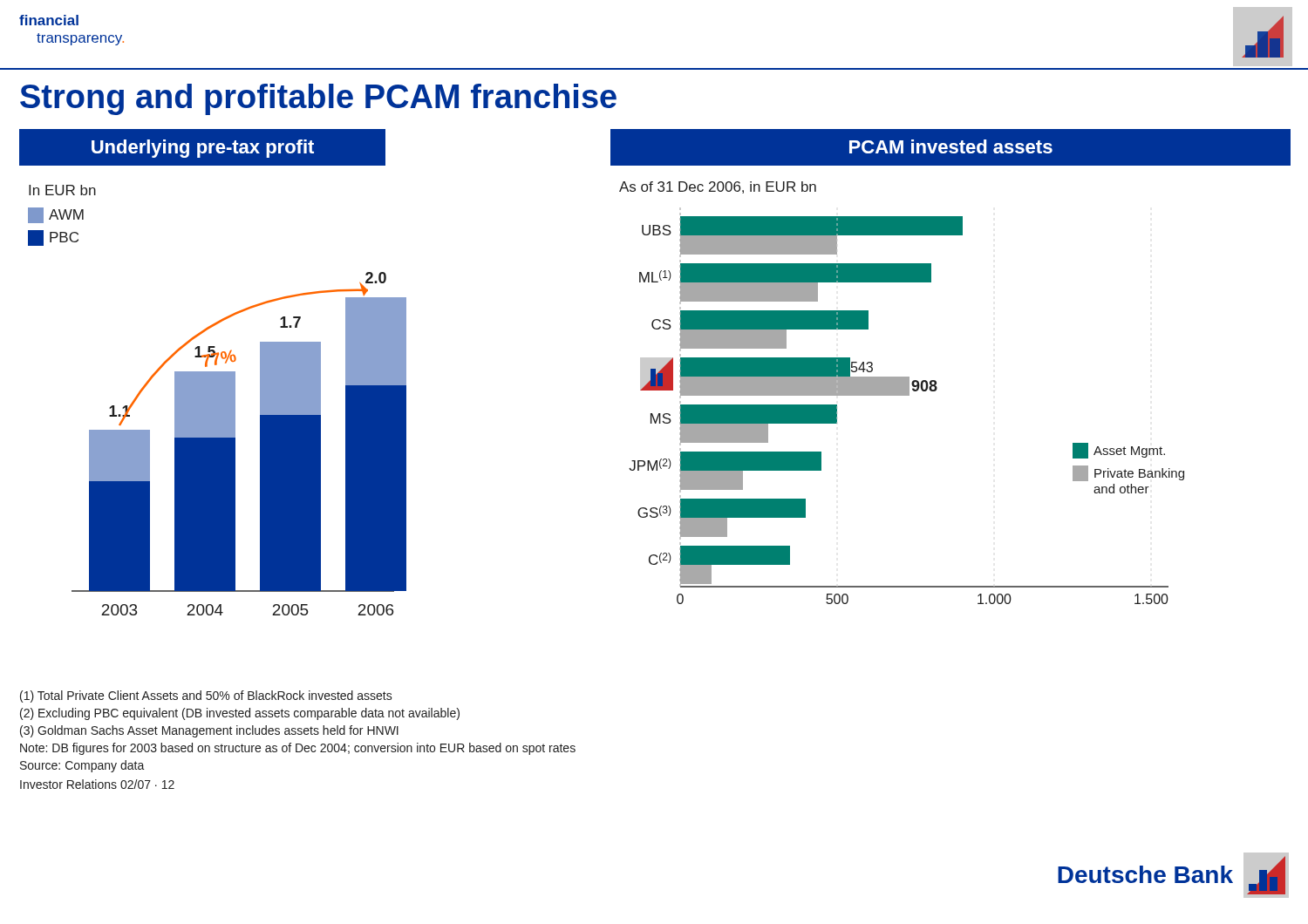
Task: Locate the stacked bar chart
Action: point(307,399)
